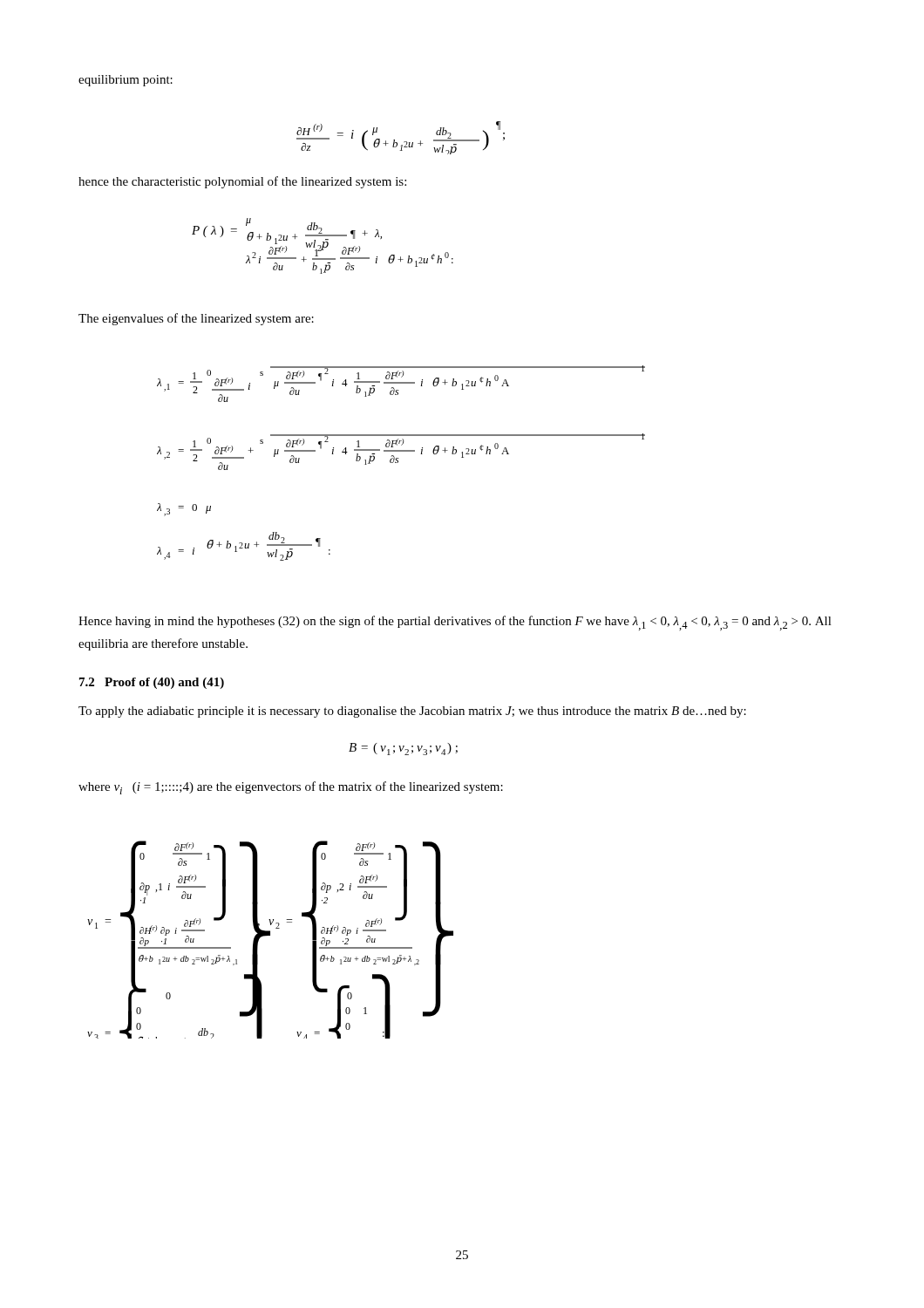This screenshot has height=1308, width=924.
Task: Find the block on this page that starts "hence the characteristic polynomial"
Action: 243,181
